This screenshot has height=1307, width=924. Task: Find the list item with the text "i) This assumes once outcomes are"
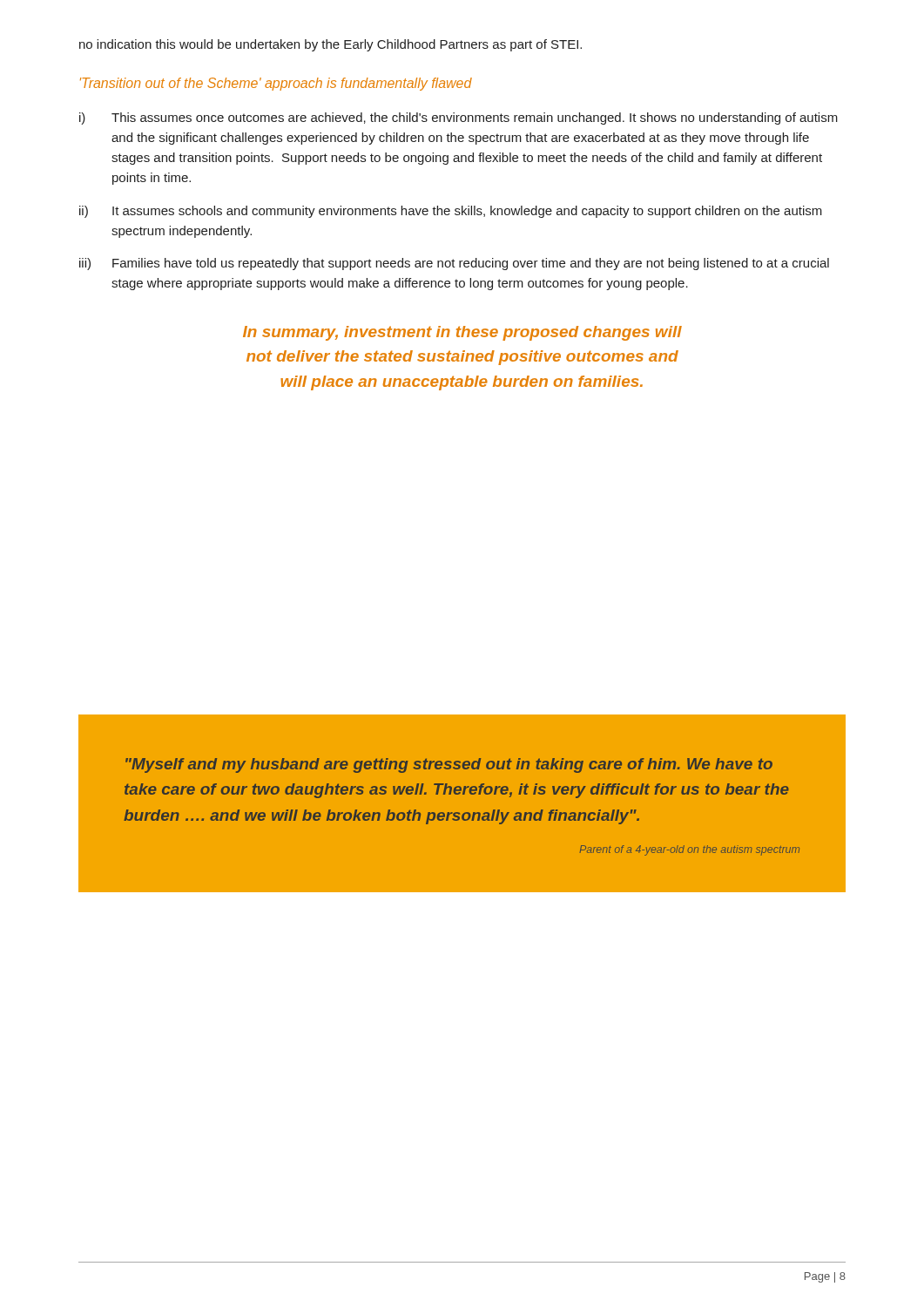pos(462,147)
